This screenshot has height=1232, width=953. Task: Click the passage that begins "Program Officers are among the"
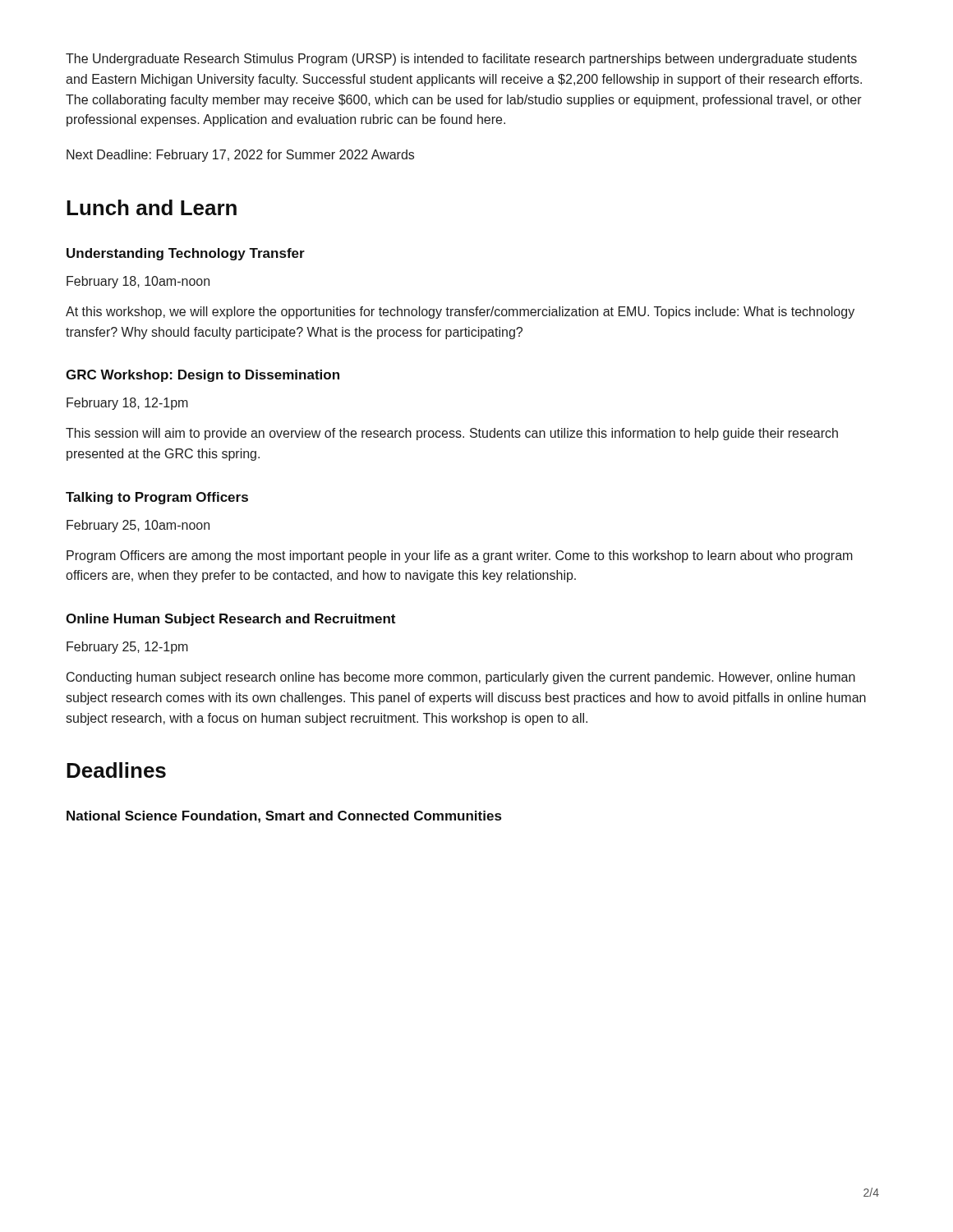[459, 565]
